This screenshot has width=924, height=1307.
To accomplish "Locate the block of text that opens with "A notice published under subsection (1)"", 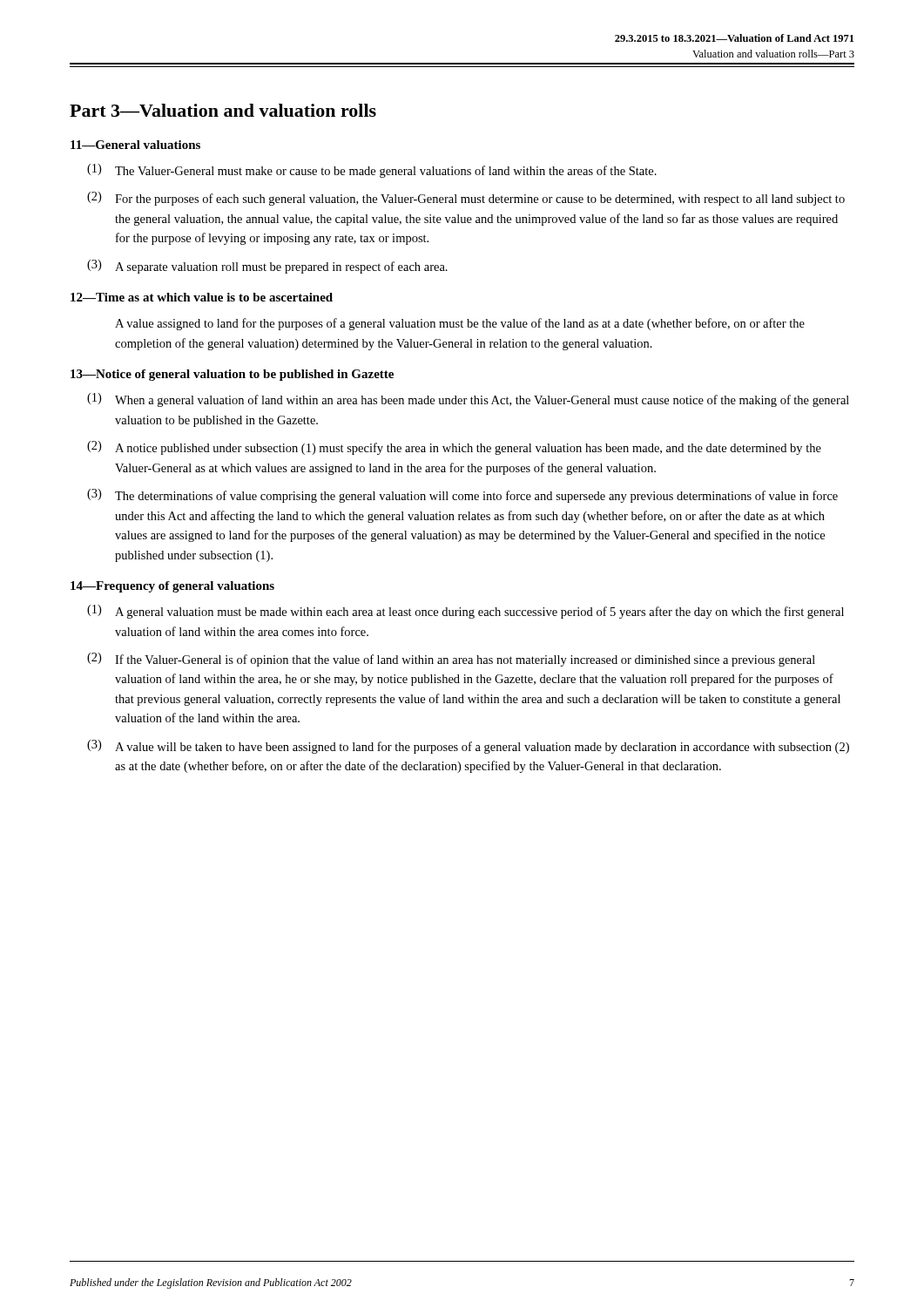I will (x=468, y=458).
